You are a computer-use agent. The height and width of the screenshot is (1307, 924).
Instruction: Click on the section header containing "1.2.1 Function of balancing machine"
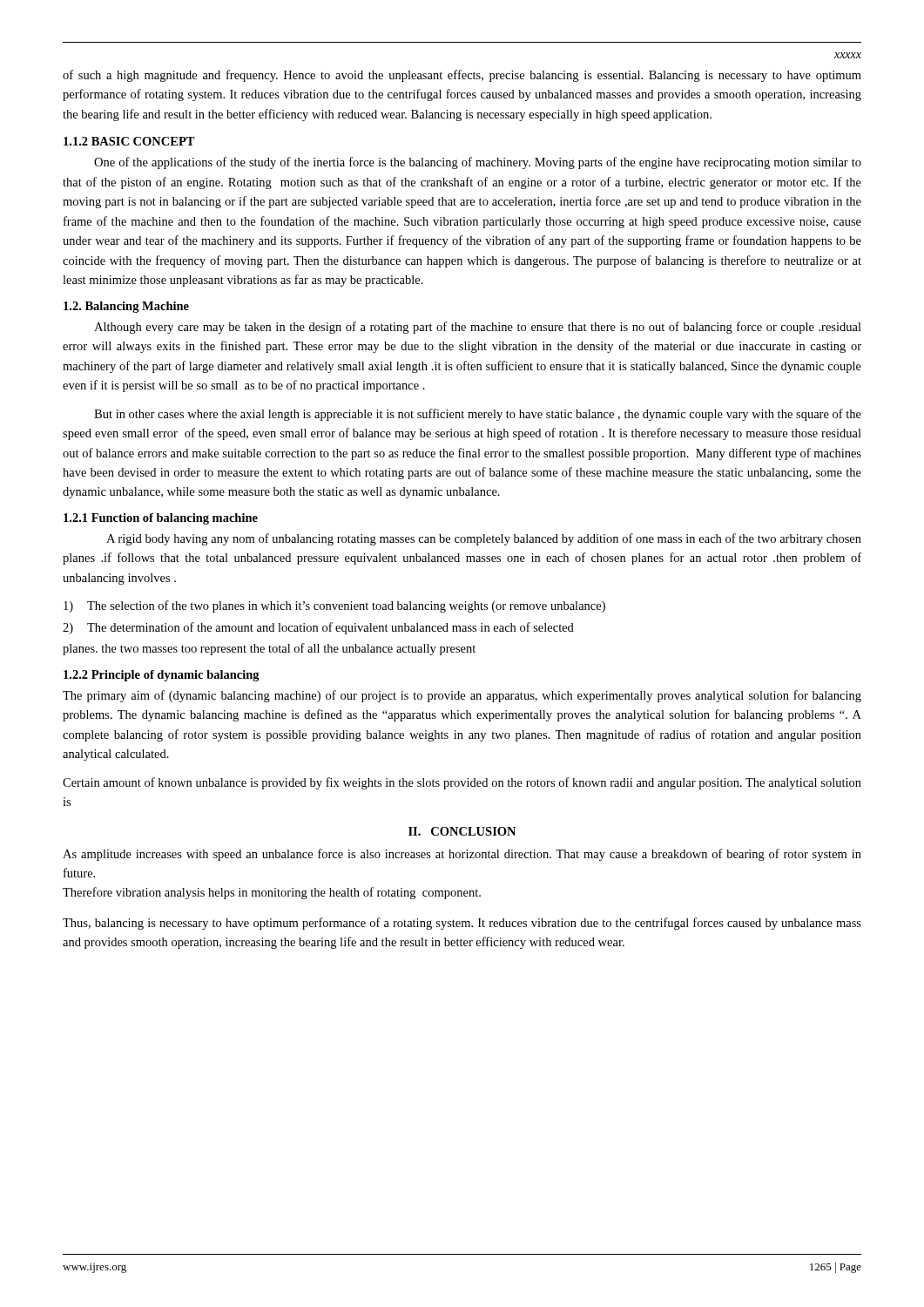point(160,518)
